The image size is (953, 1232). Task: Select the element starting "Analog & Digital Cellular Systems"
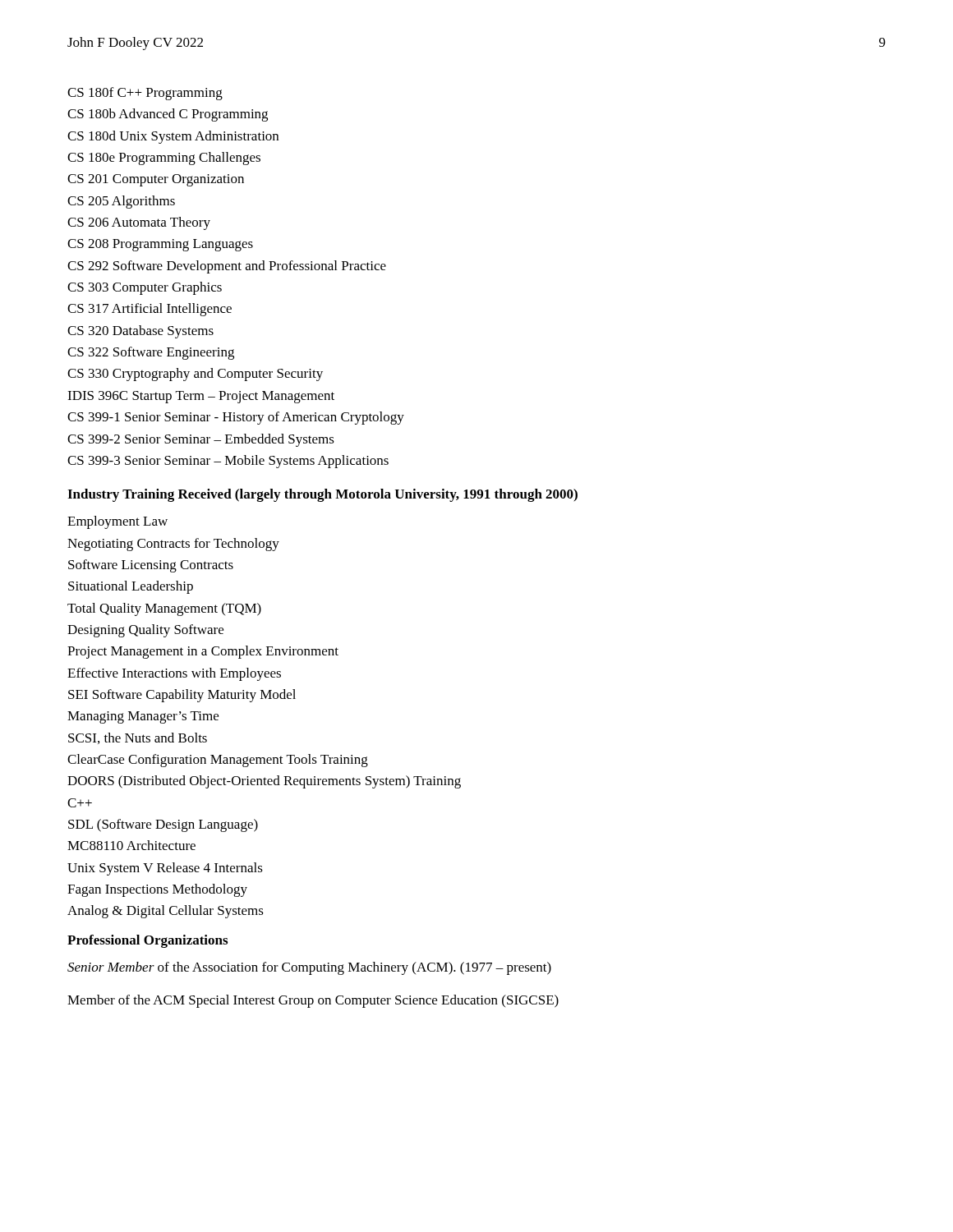(x=166, y=911)
